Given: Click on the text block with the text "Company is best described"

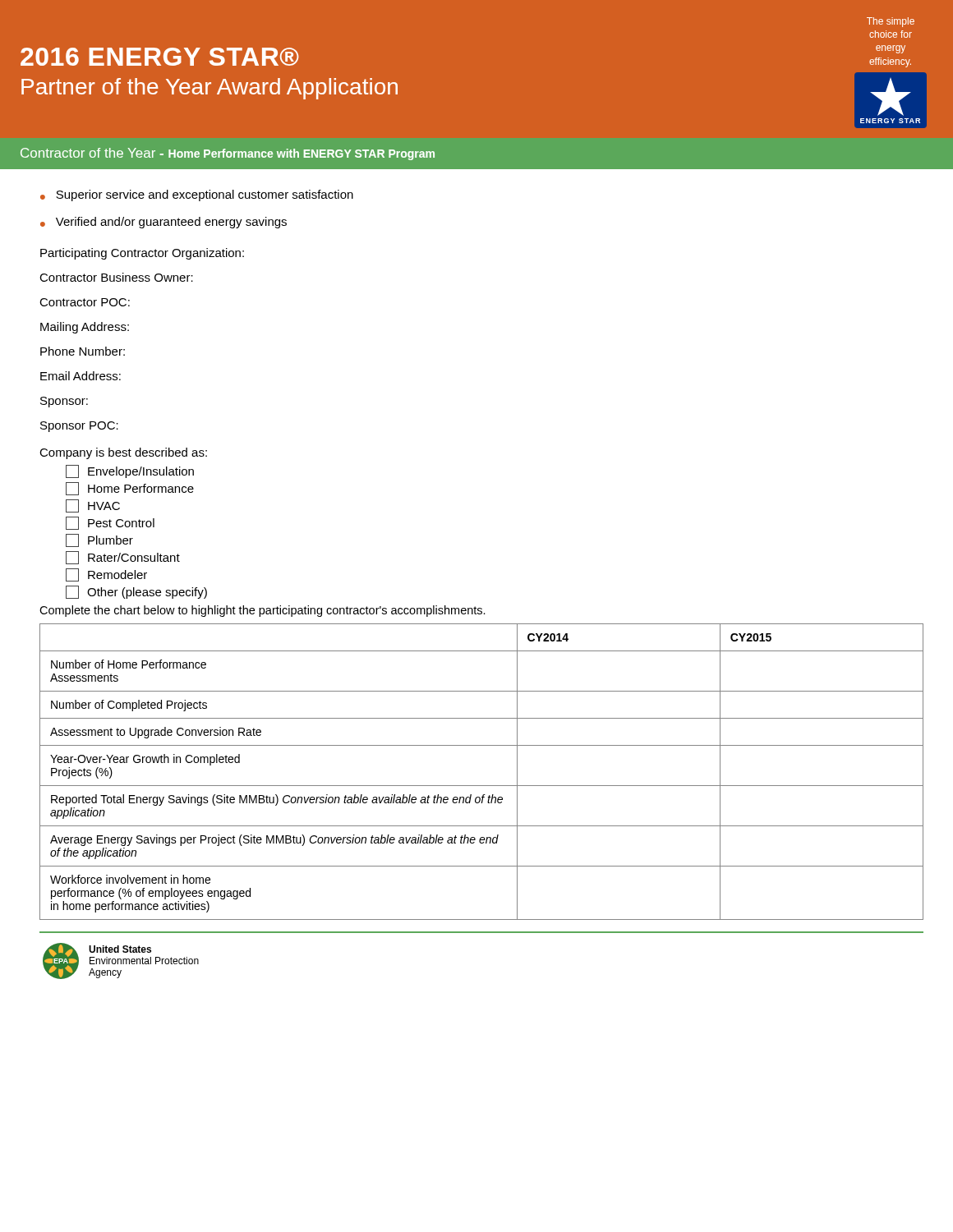Looking at the screenshot, I should point(124,452).
